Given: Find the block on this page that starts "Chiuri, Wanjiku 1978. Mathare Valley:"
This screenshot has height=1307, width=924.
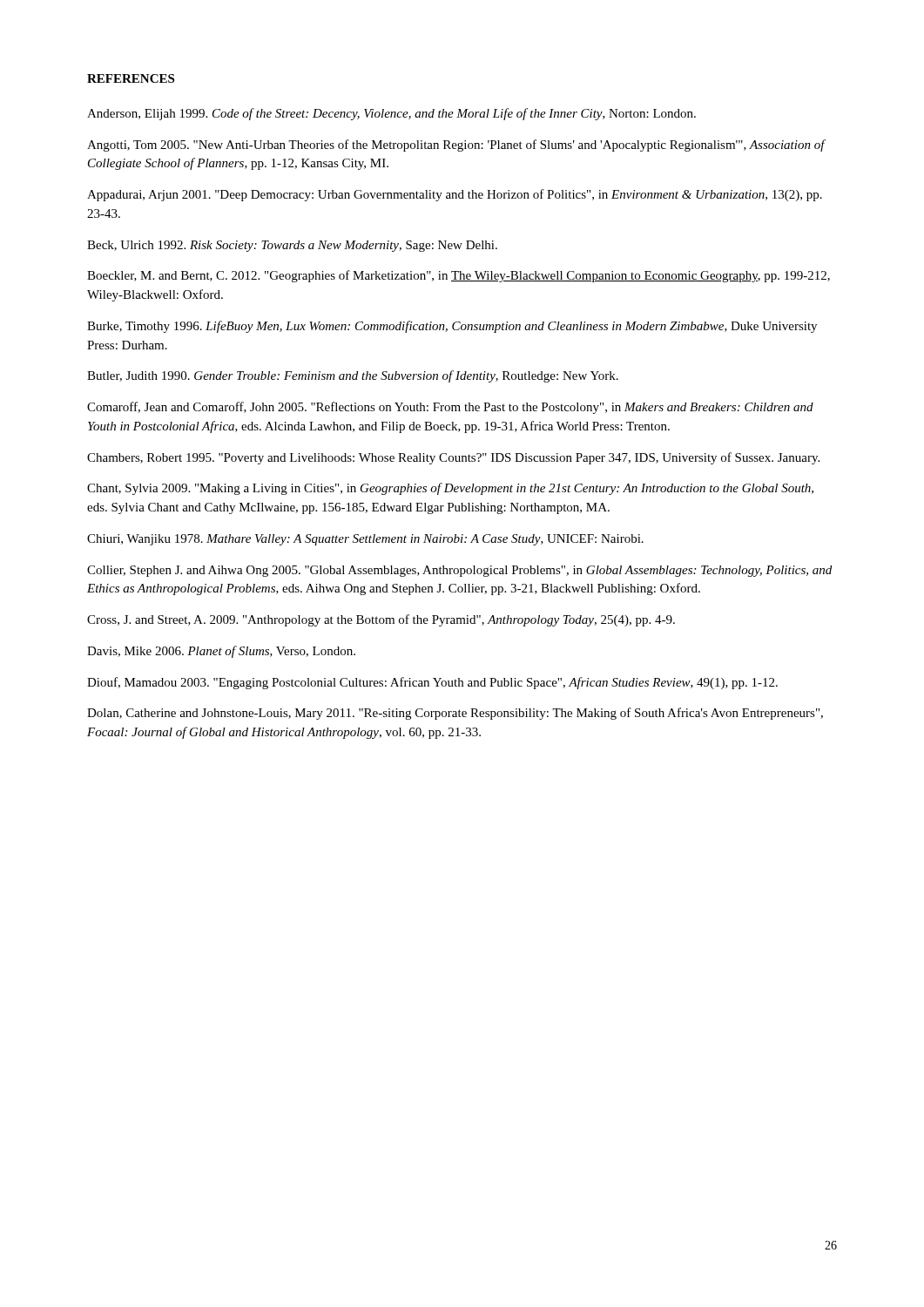Looking at the screenshot, I should click(462, 539).
